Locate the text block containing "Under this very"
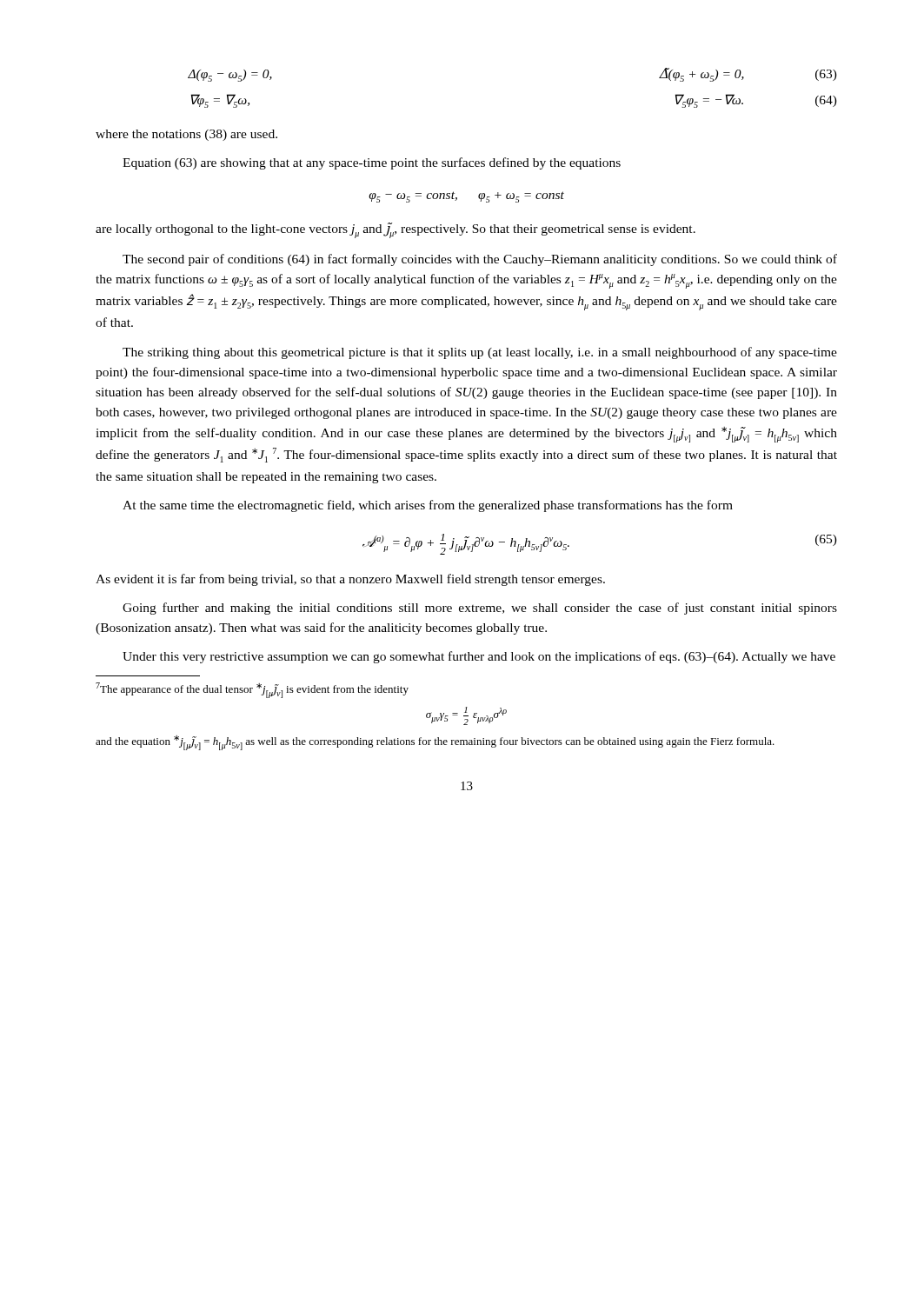Image resolution: width=924 pixels, height=1304 pixels. click(x=466, y=656)
